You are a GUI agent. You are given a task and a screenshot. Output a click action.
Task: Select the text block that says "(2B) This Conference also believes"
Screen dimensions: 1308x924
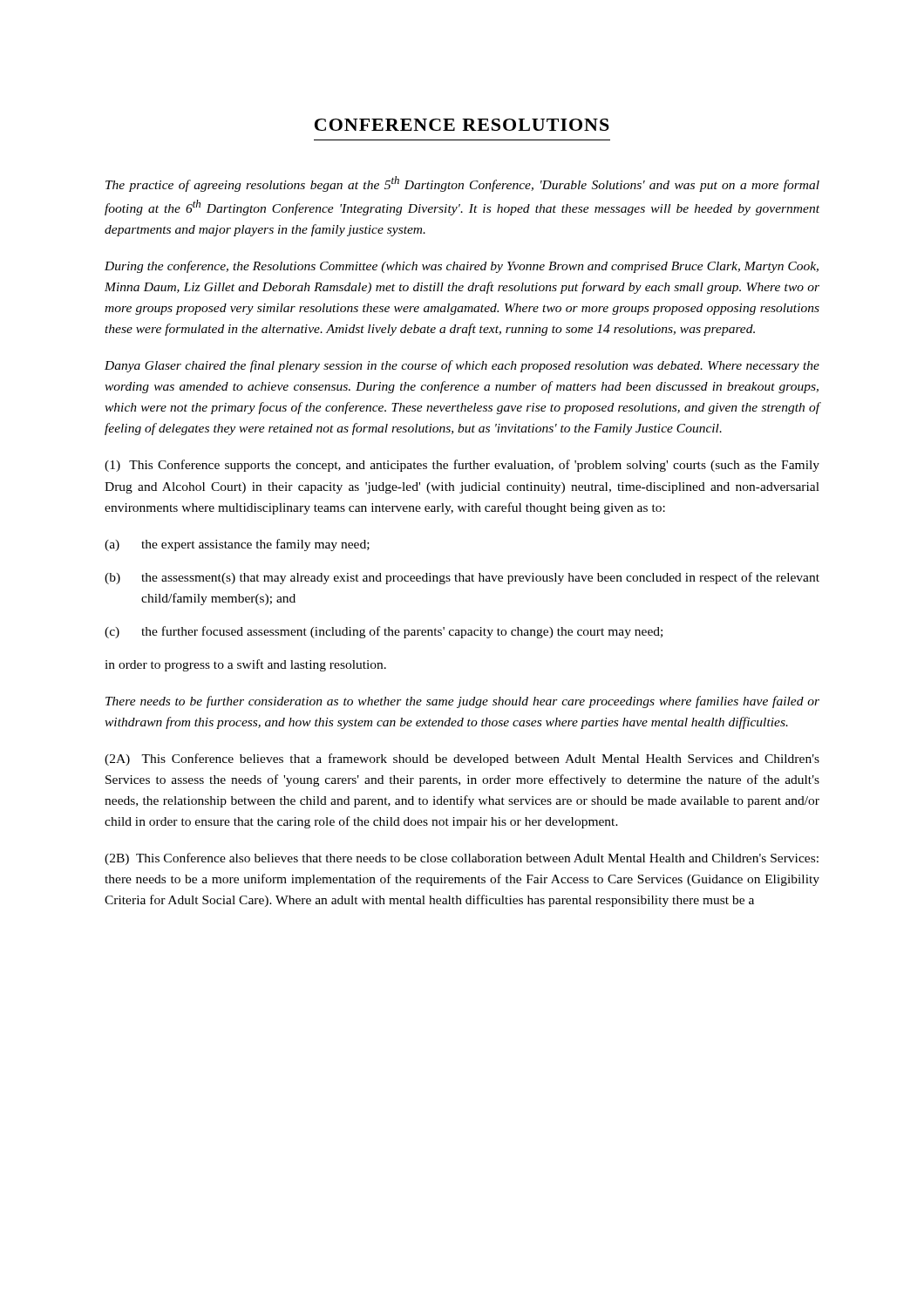tap(462, 878)
